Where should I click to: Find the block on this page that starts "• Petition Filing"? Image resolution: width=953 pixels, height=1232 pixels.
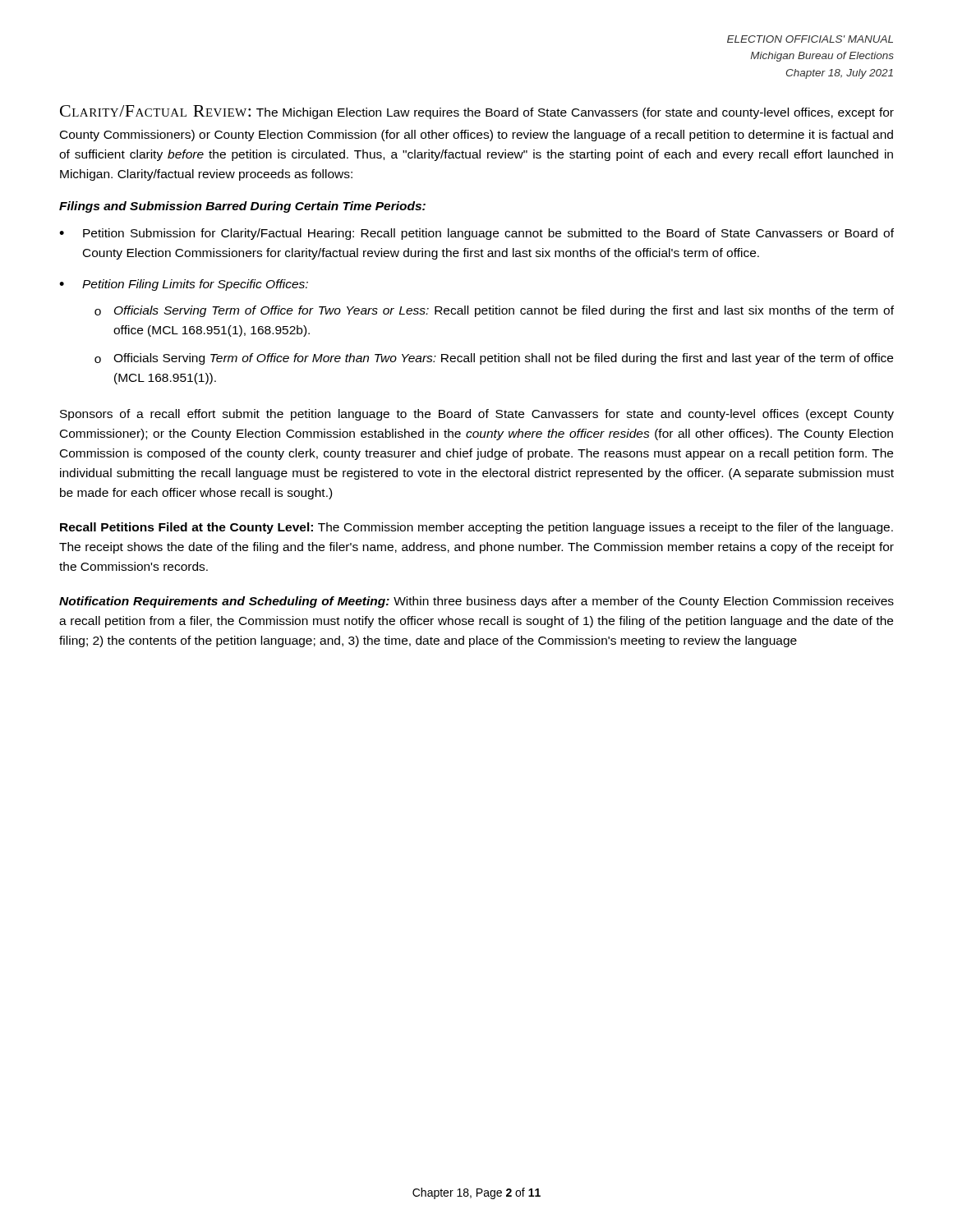point(184,285)
